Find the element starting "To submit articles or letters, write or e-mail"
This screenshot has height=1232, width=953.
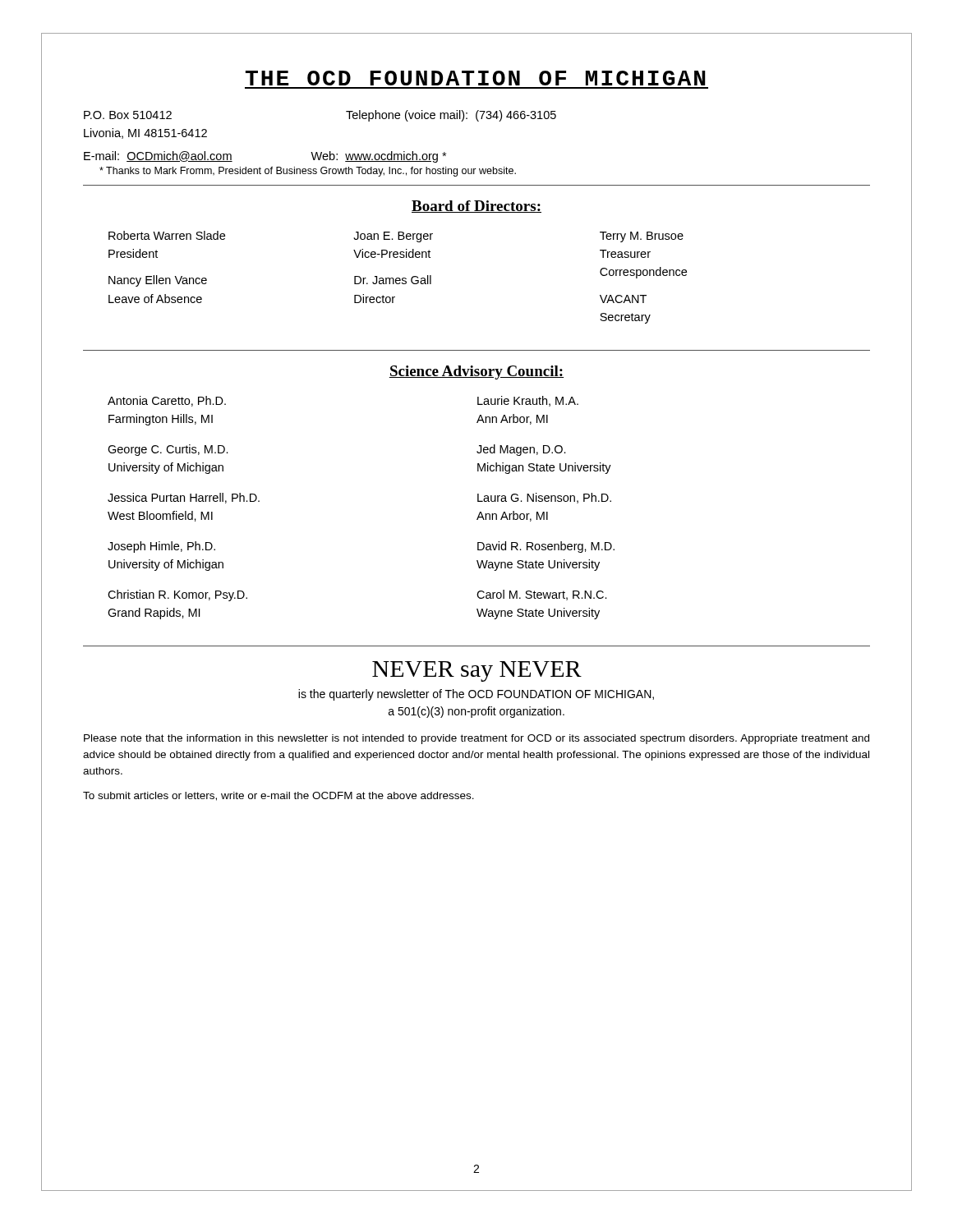tap(279, 796)
